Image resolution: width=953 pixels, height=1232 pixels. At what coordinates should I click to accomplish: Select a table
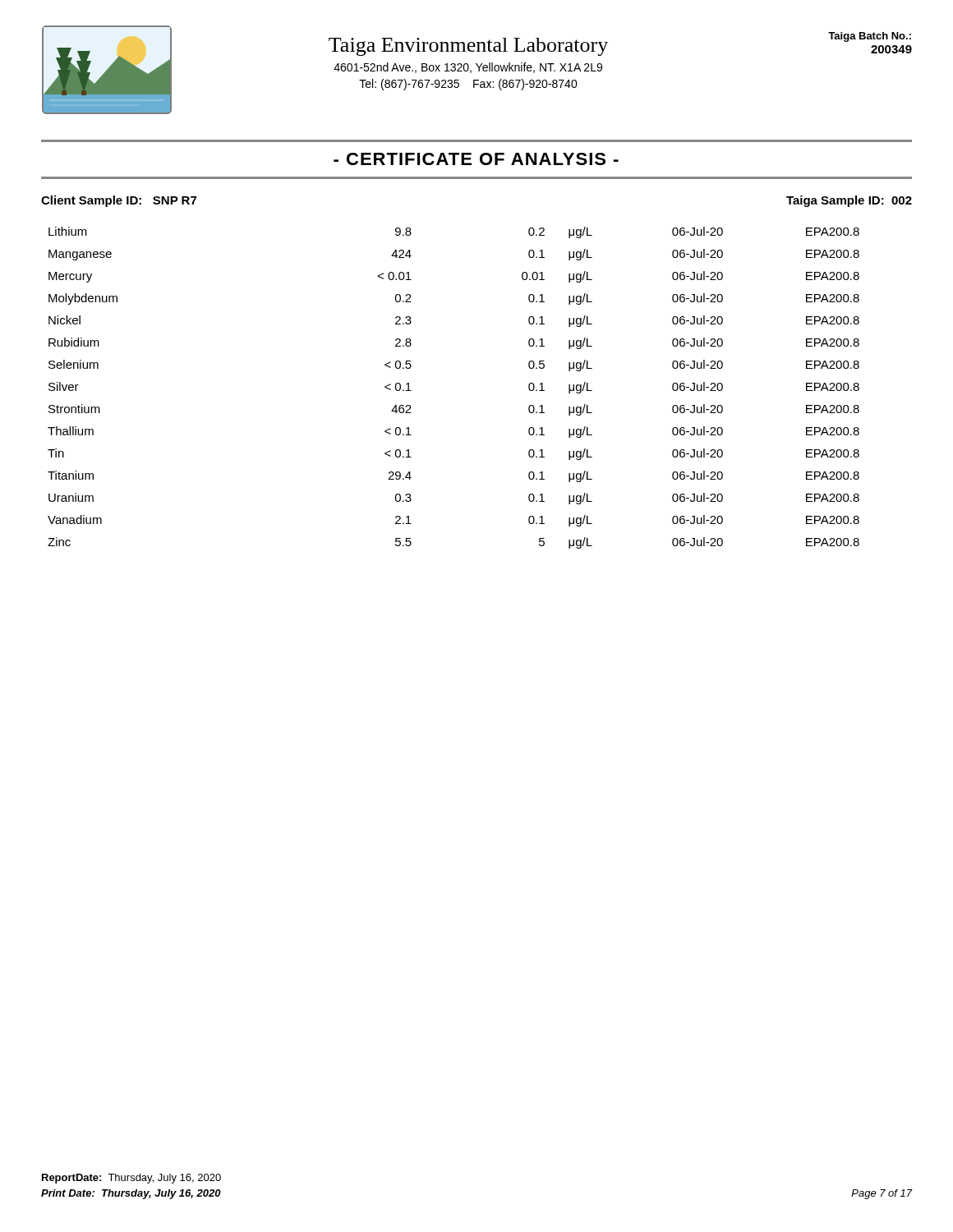[476, 386]
